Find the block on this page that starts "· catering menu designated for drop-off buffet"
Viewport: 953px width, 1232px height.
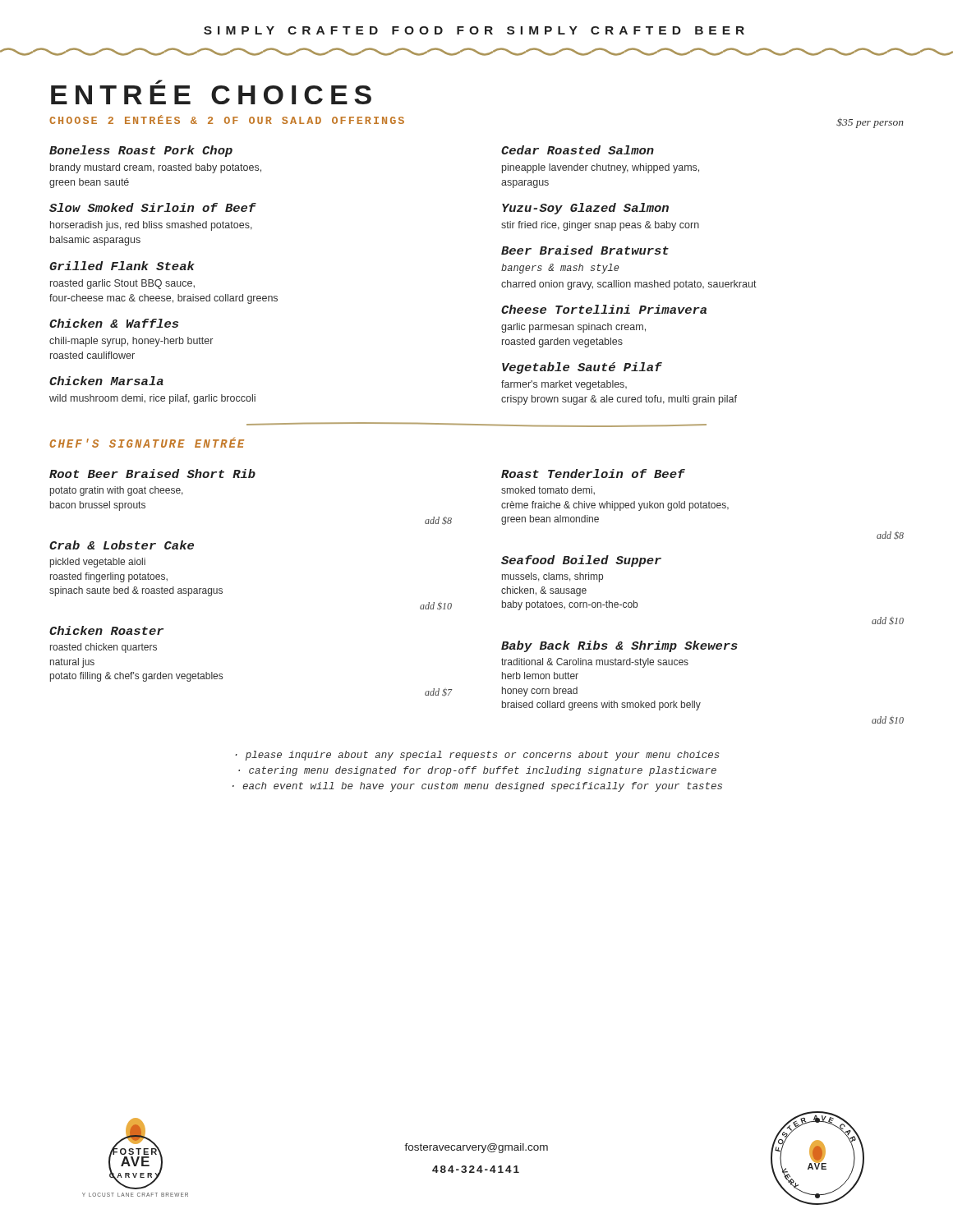(476, 771)
